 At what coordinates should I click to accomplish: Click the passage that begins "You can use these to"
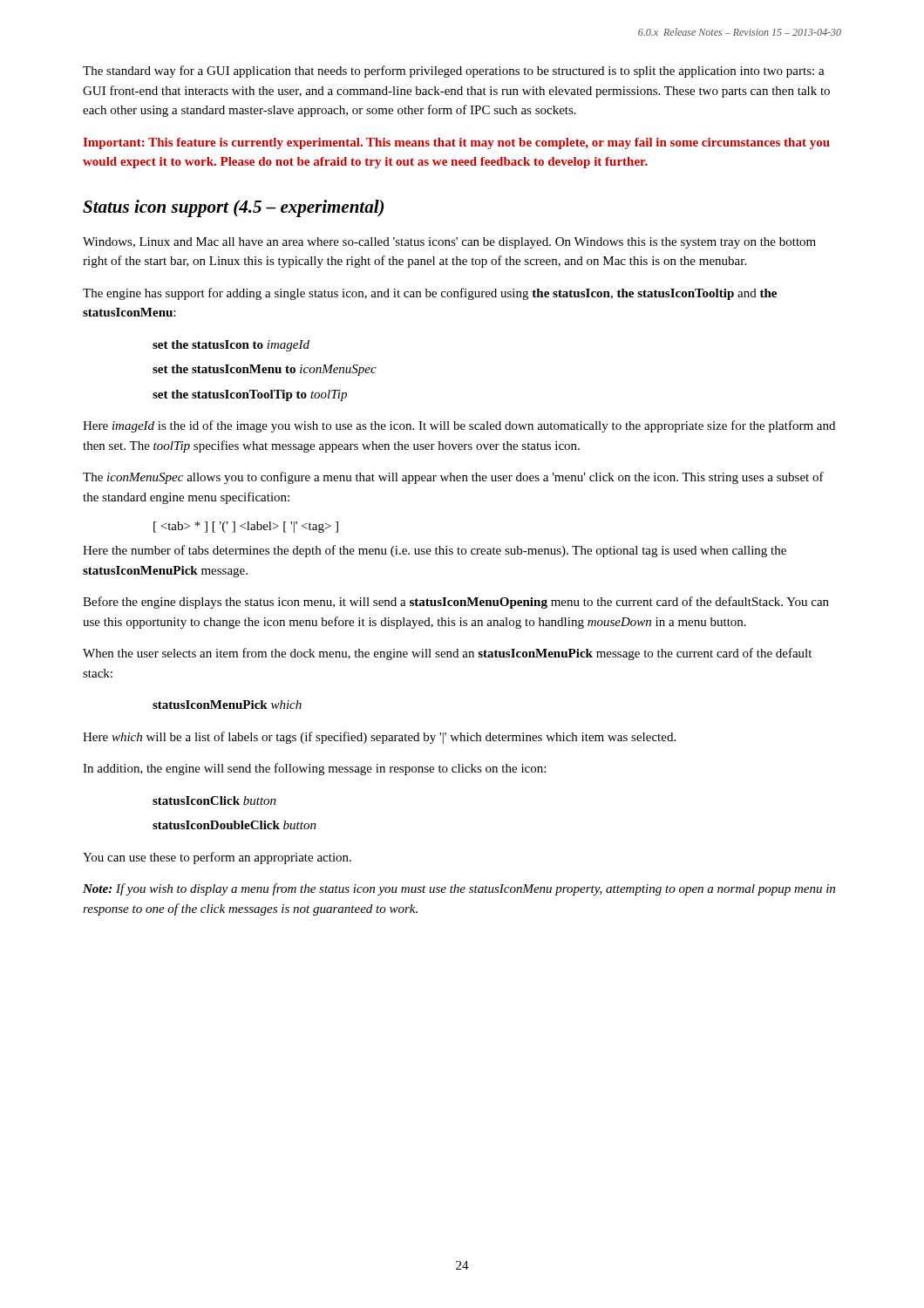point(217,858)
